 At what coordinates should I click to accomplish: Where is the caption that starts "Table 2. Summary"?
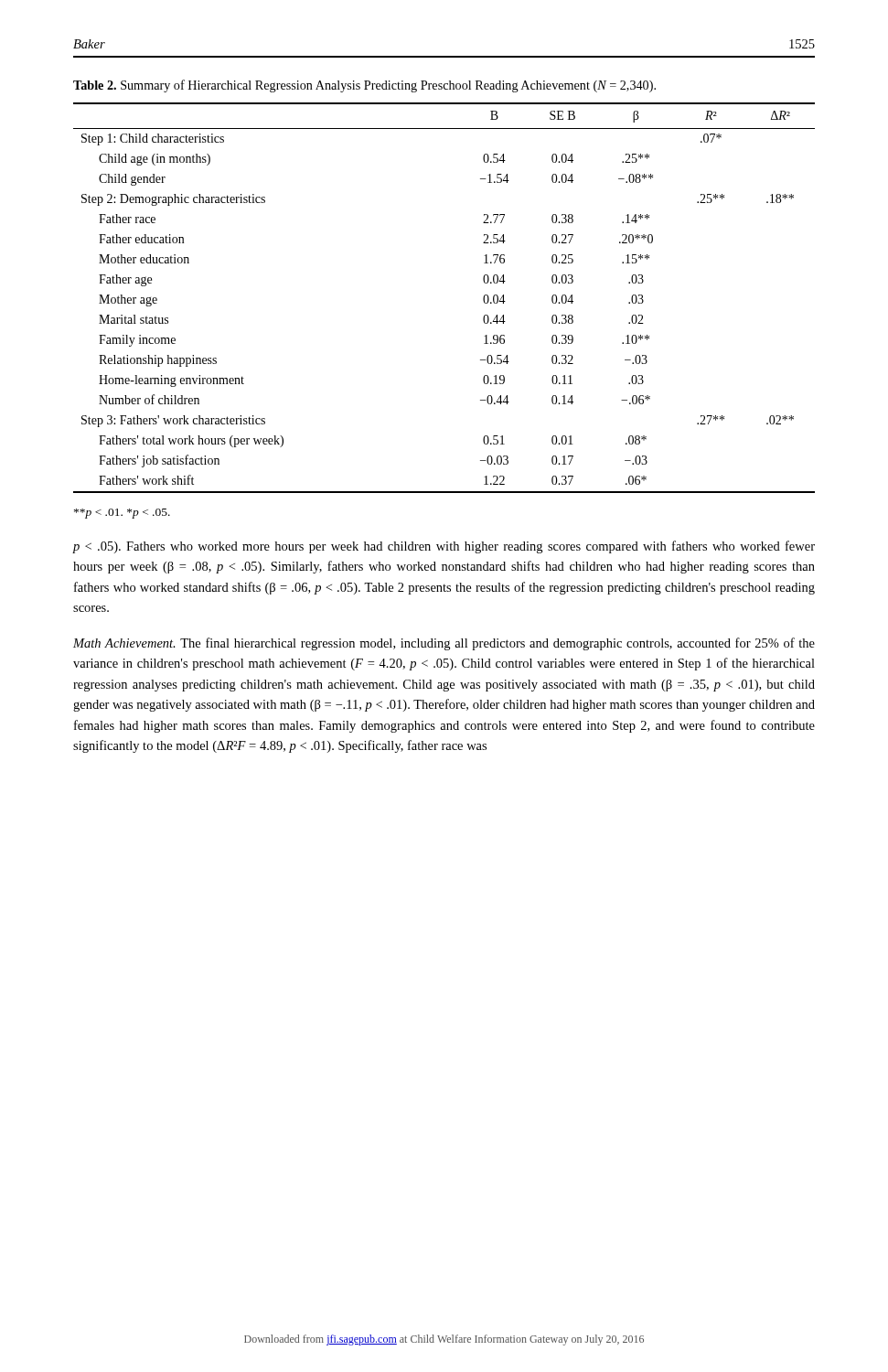[365, 85]
